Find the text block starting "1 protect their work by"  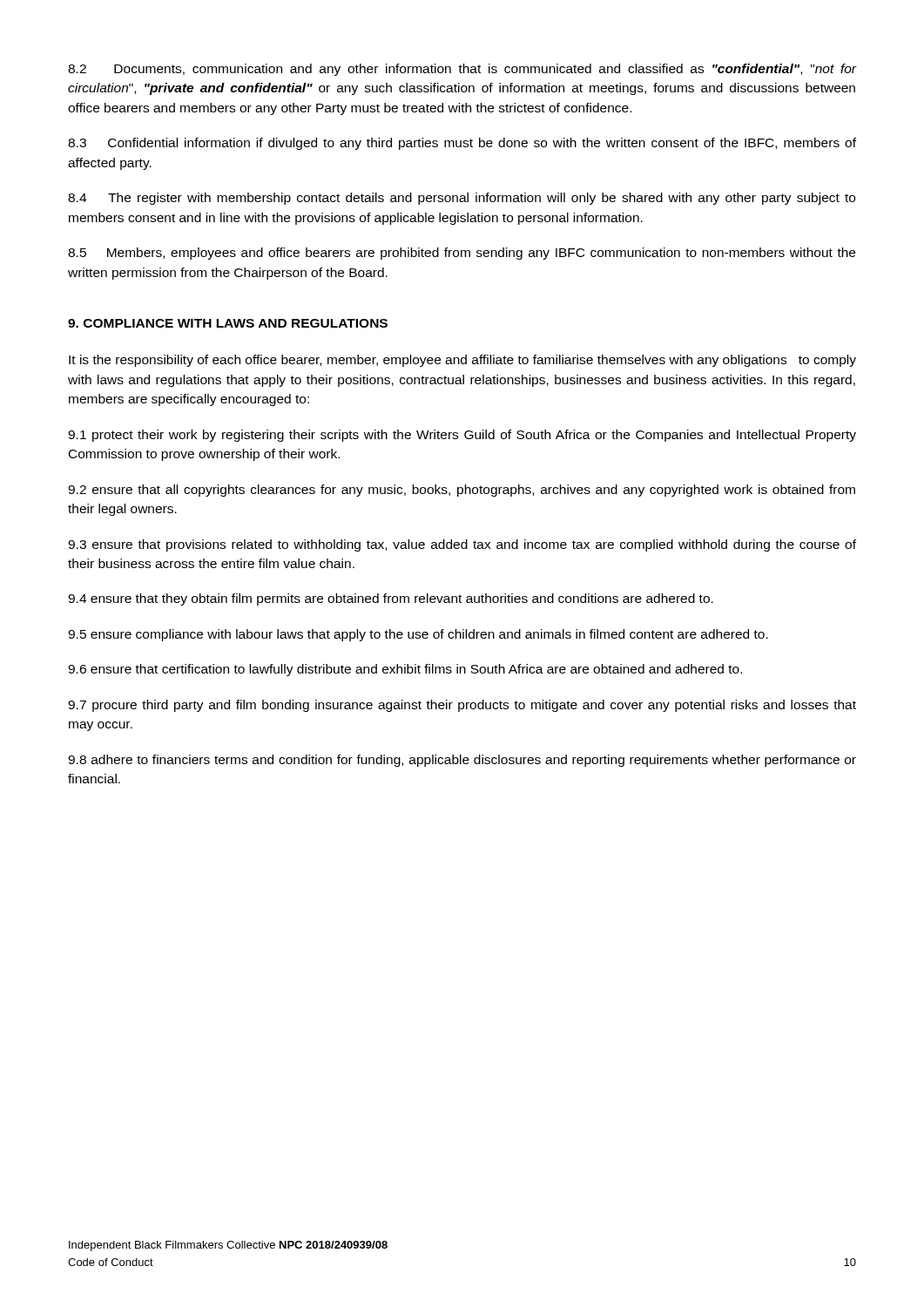[x=462, y=444]
